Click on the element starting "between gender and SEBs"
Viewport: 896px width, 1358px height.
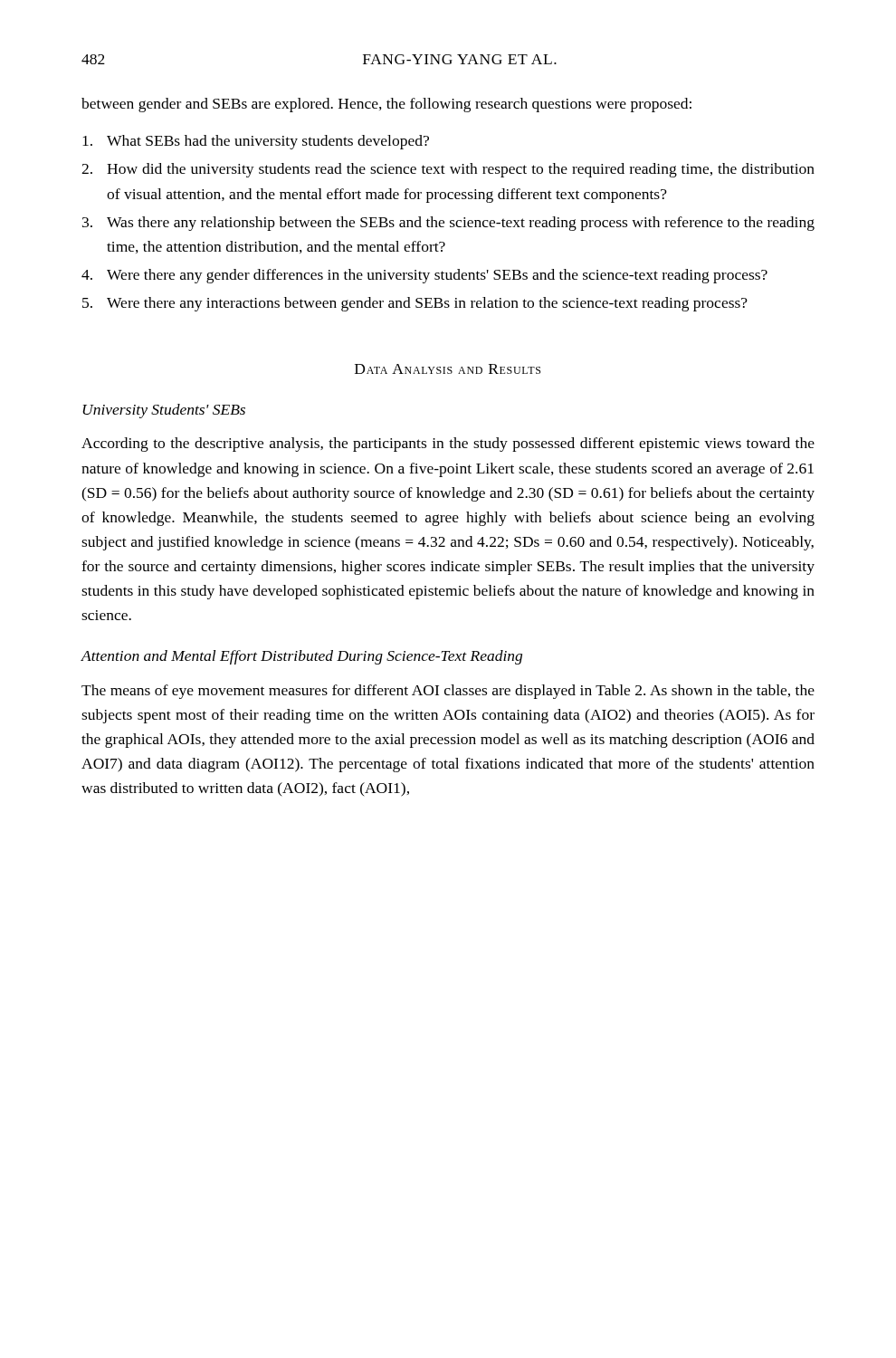[387, 103]
